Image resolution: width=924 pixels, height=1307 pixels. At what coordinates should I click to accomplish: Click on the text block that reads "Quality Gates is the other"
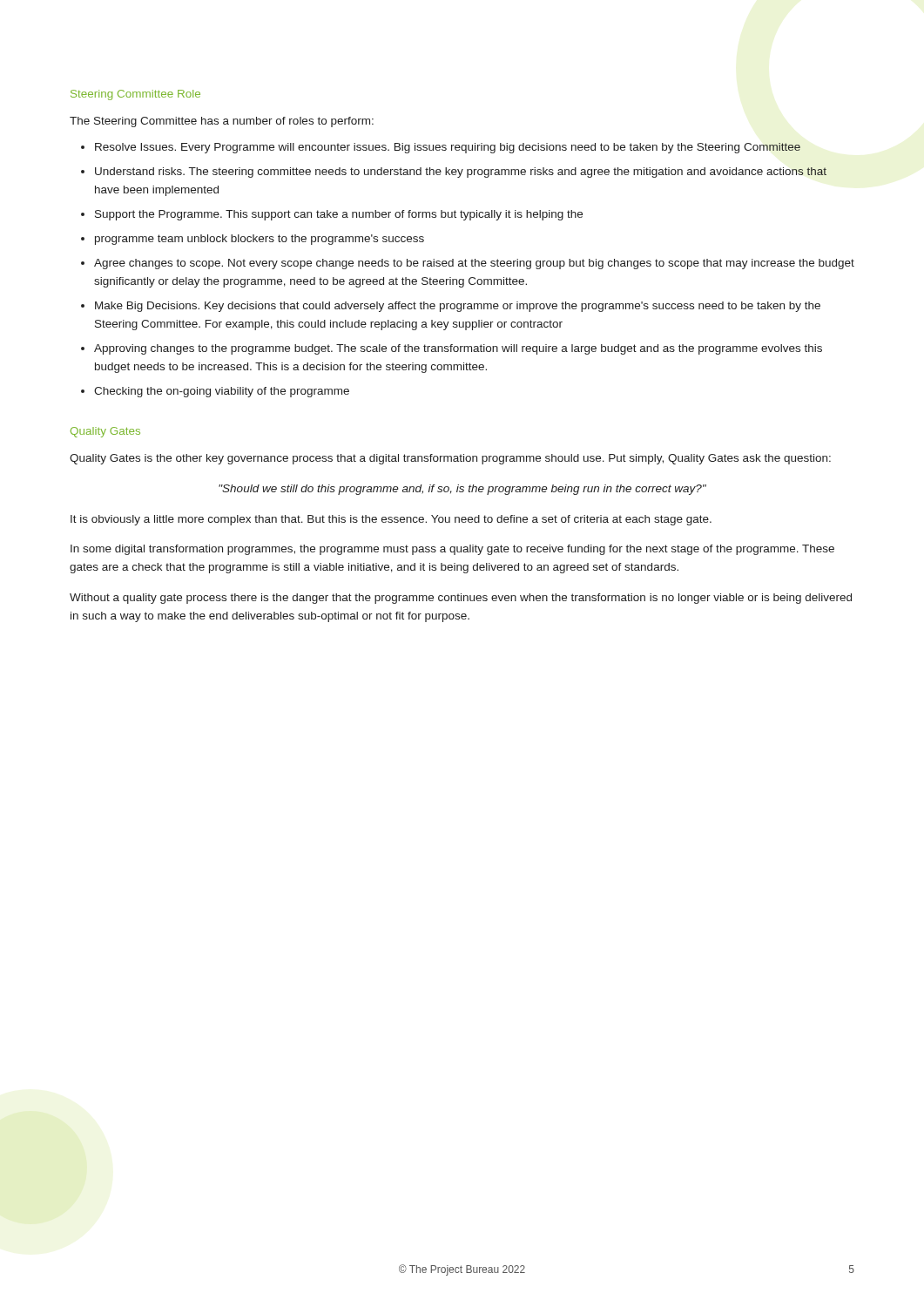click(462, 459)
